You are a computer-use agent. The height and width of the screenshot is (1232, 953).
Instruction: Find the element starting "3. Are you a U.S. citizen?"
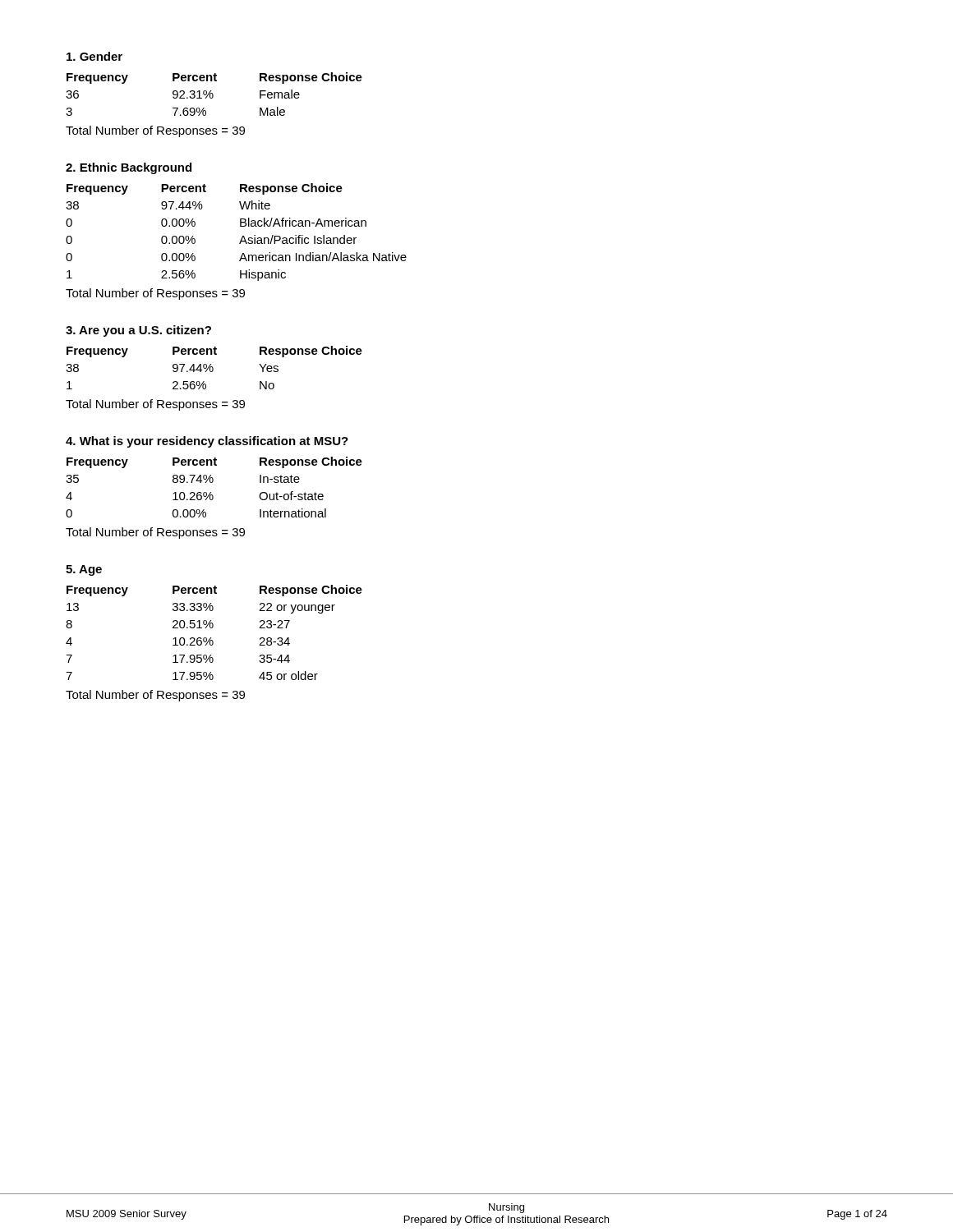pos(139,330)
